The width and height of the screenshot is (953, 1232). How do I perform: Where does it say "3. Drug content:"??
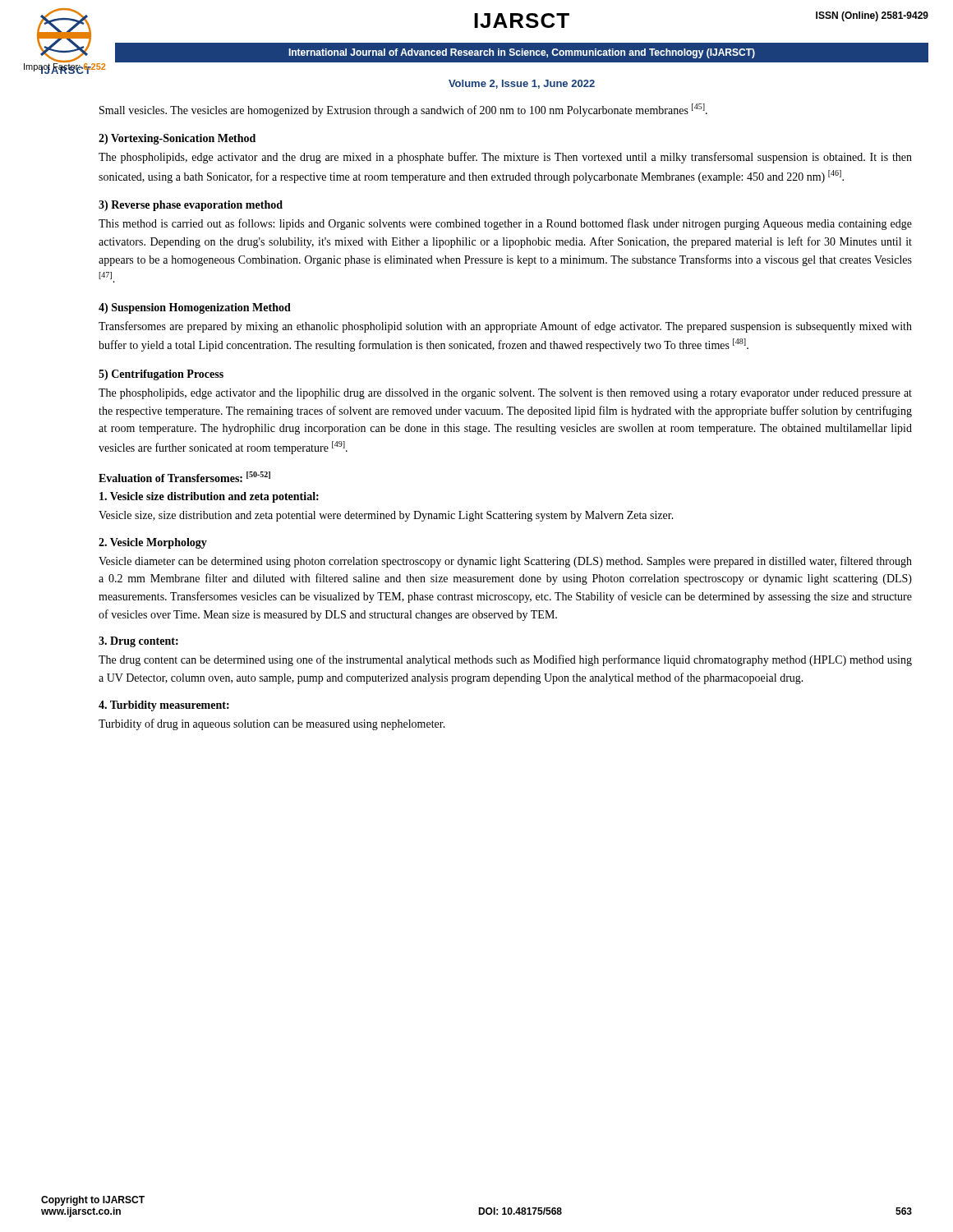(x=139, y=641)
